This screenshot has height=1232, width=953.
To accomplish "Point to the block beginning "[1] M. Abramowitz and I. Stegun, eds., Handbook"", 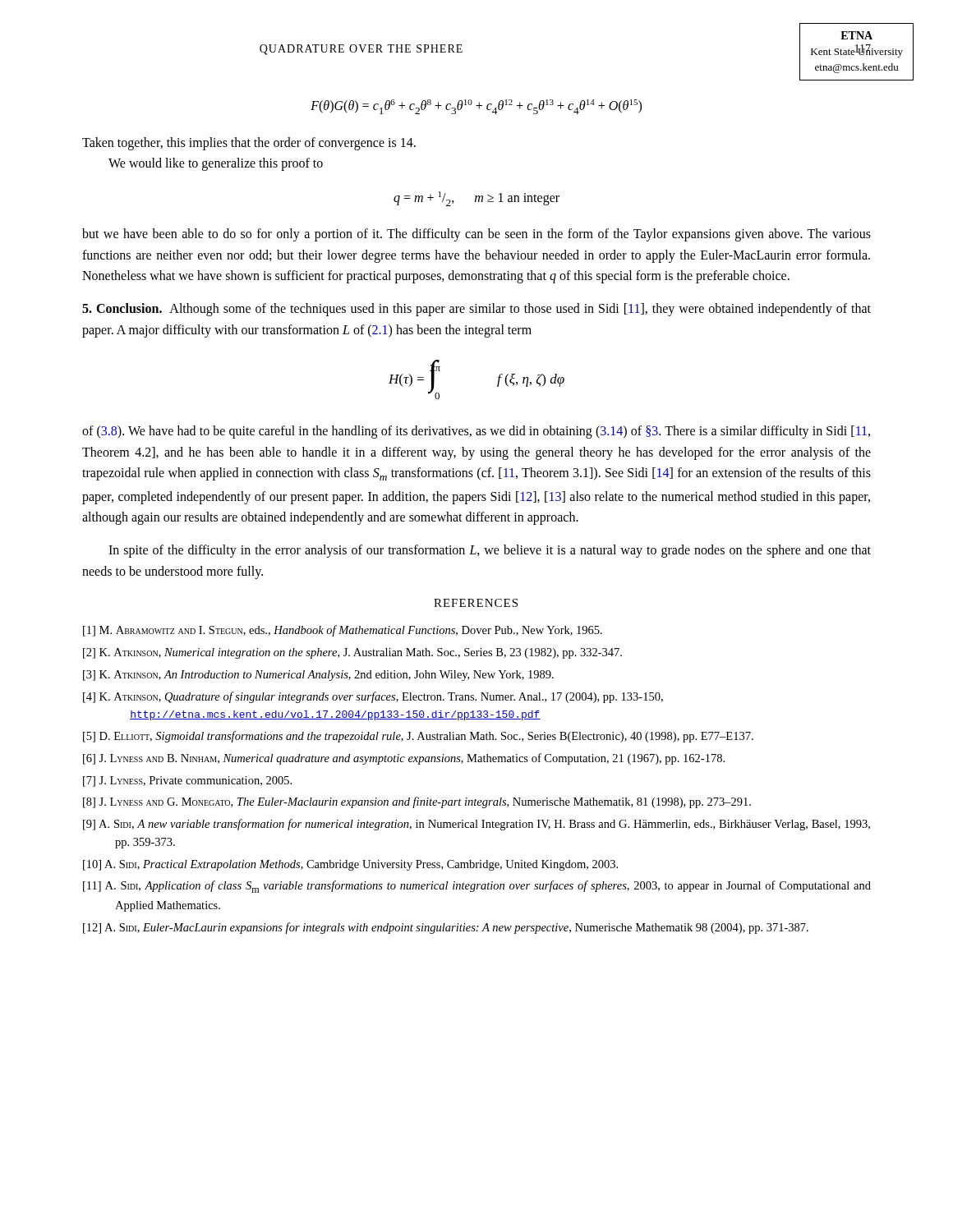I will 342,630.
